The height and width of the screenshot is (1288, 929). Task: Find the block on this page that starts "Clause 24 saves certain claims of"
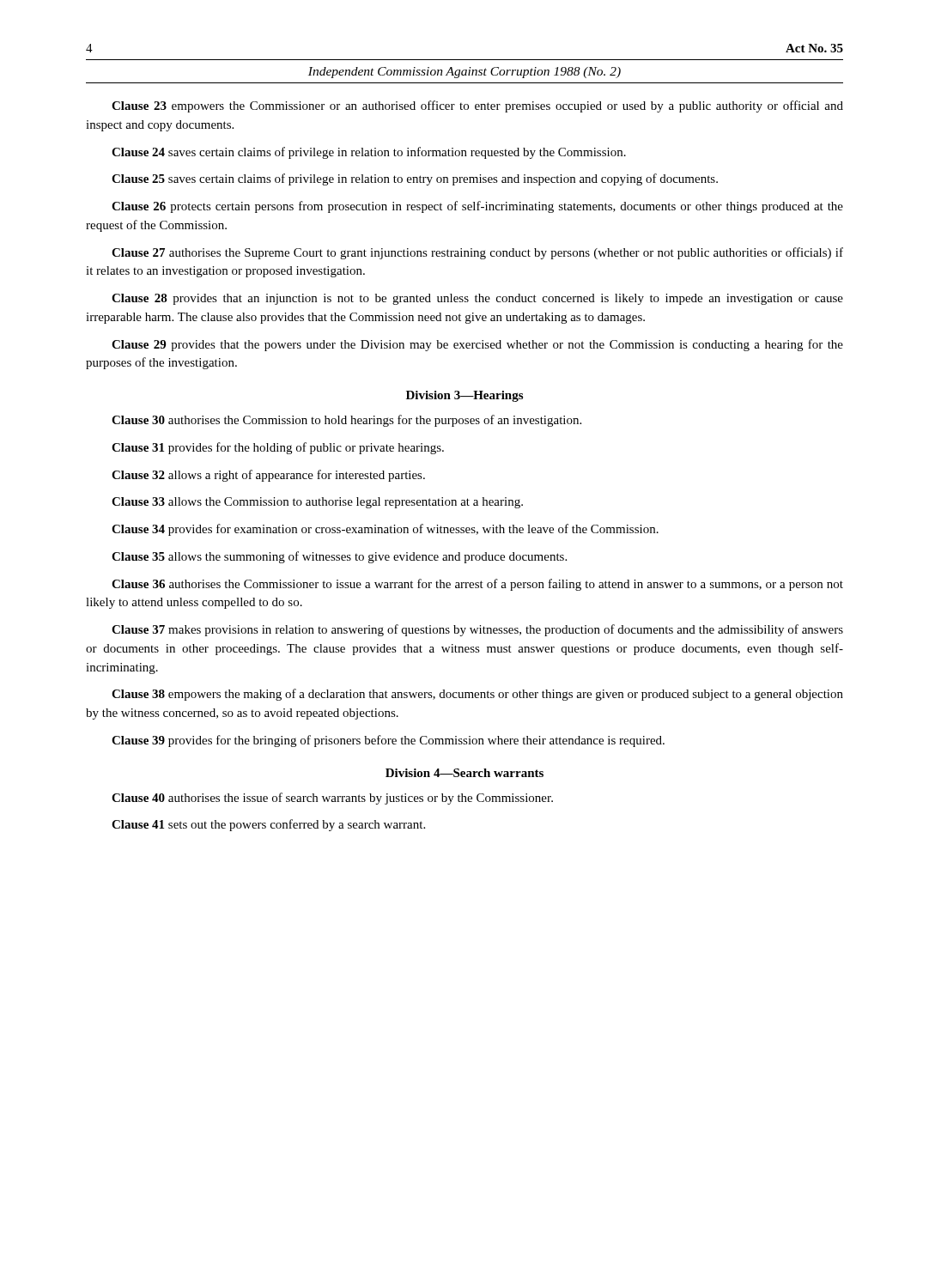pos(369,152)
